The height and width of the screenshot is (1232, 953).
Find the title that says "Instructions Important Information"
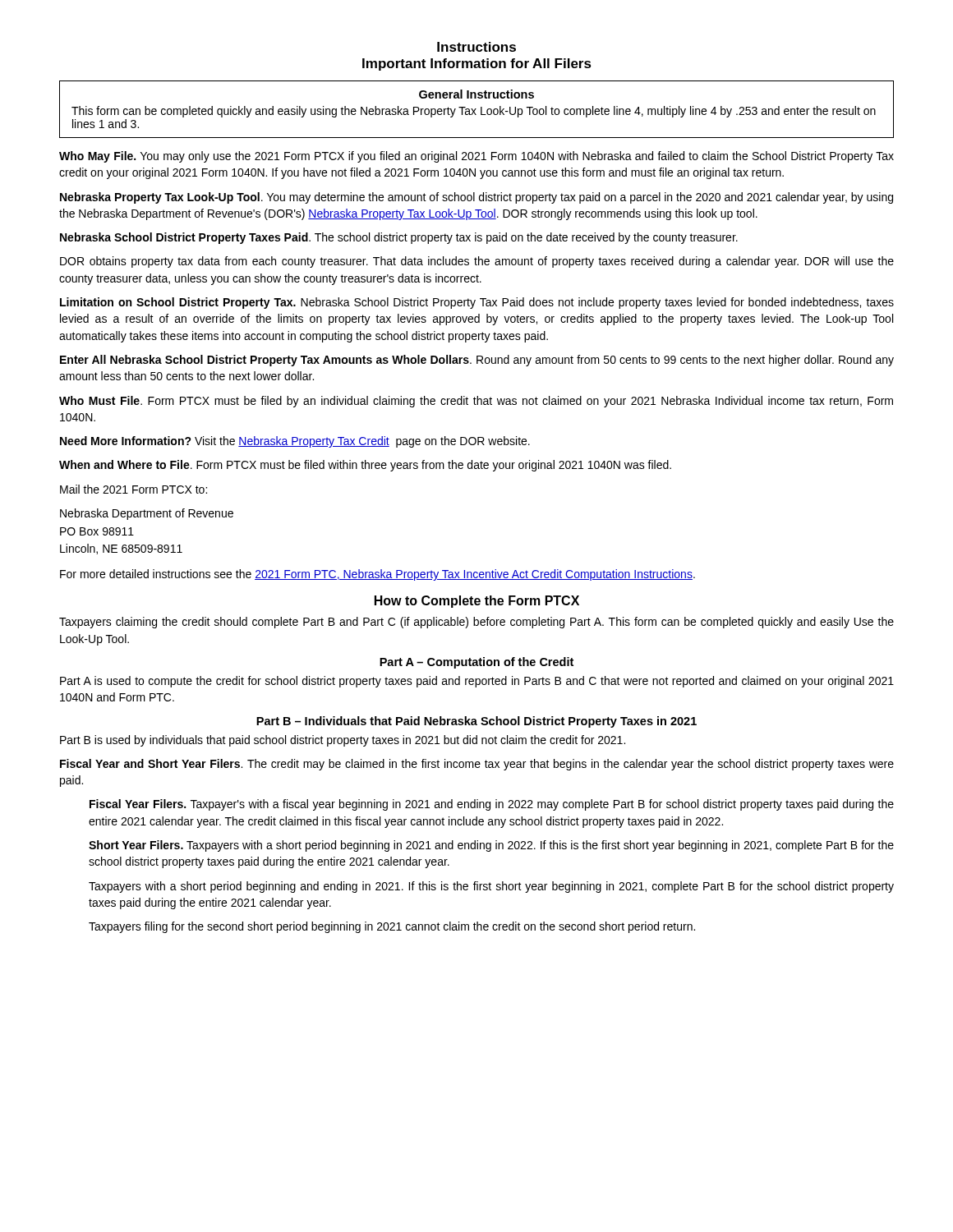(x=476, y=56)
